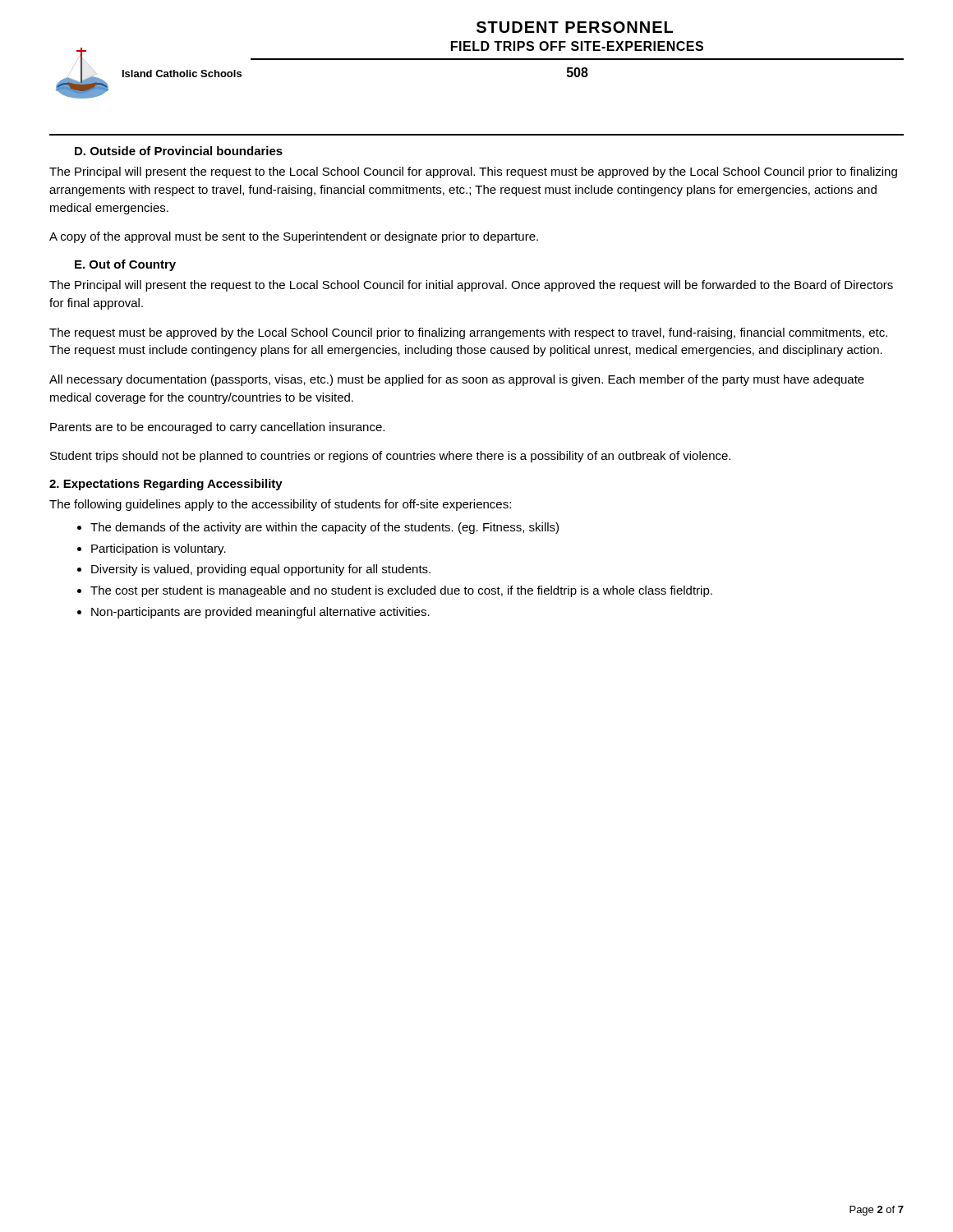Find the list item containing "Participation is voluntary."
Image resolution: width=953 pixels, height=1232 pixels.
click(158, 548)
